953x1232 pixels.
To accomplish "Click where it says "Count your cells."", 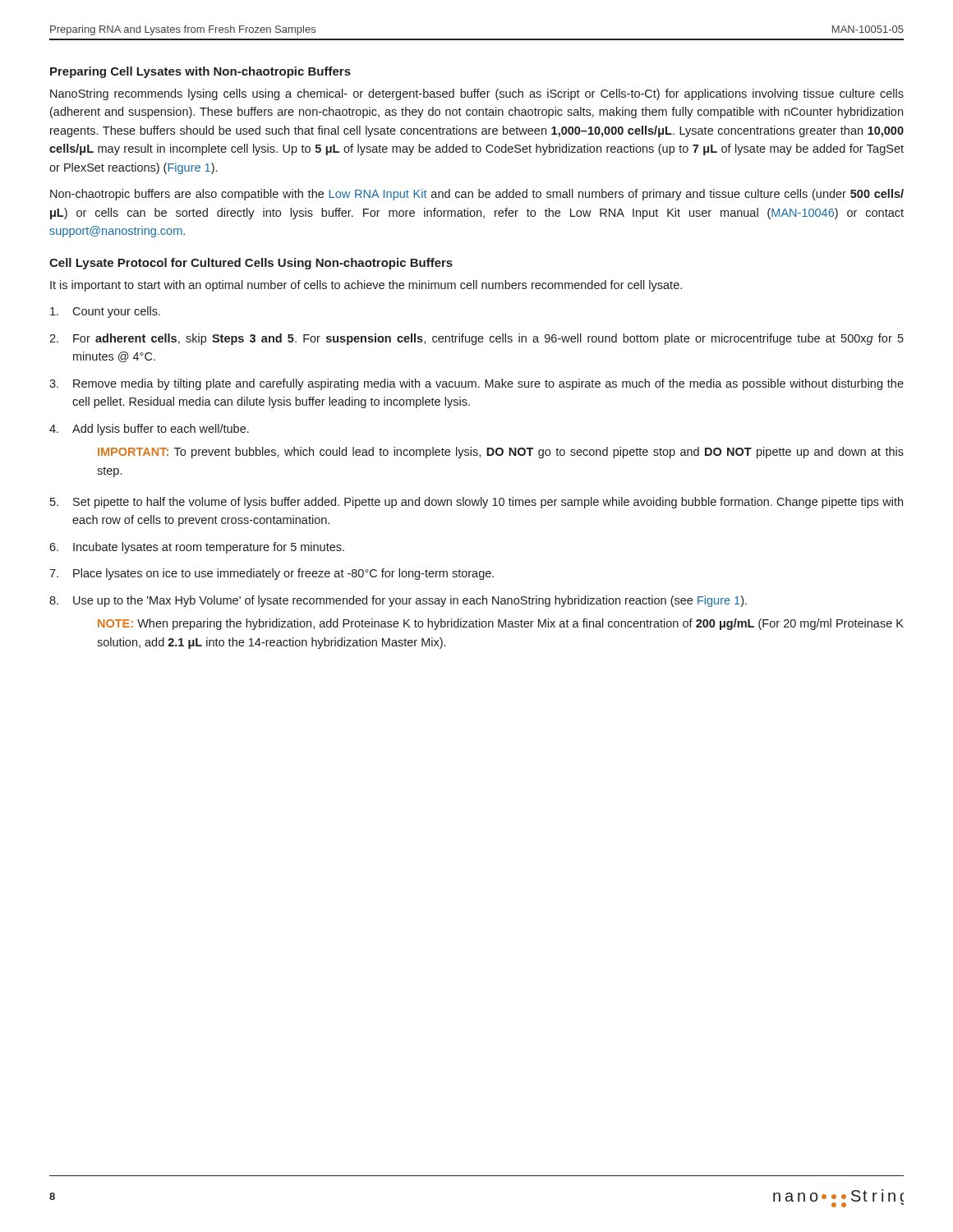I will pyautogui.click(x=105, y=312).
